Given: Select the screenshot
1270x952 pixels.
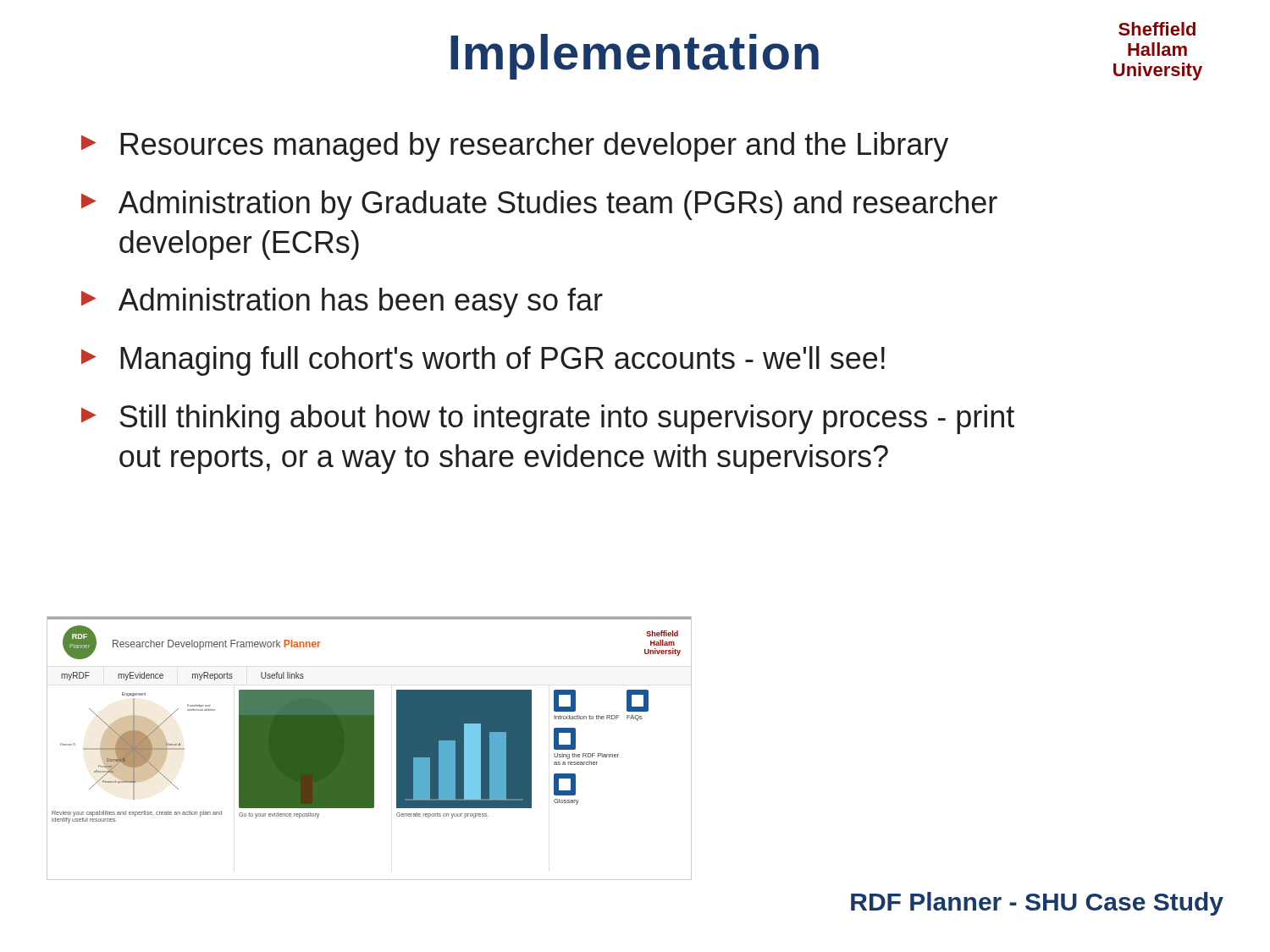Looking at the screenshot, I should pyautogui.click(x=369, y=748).
